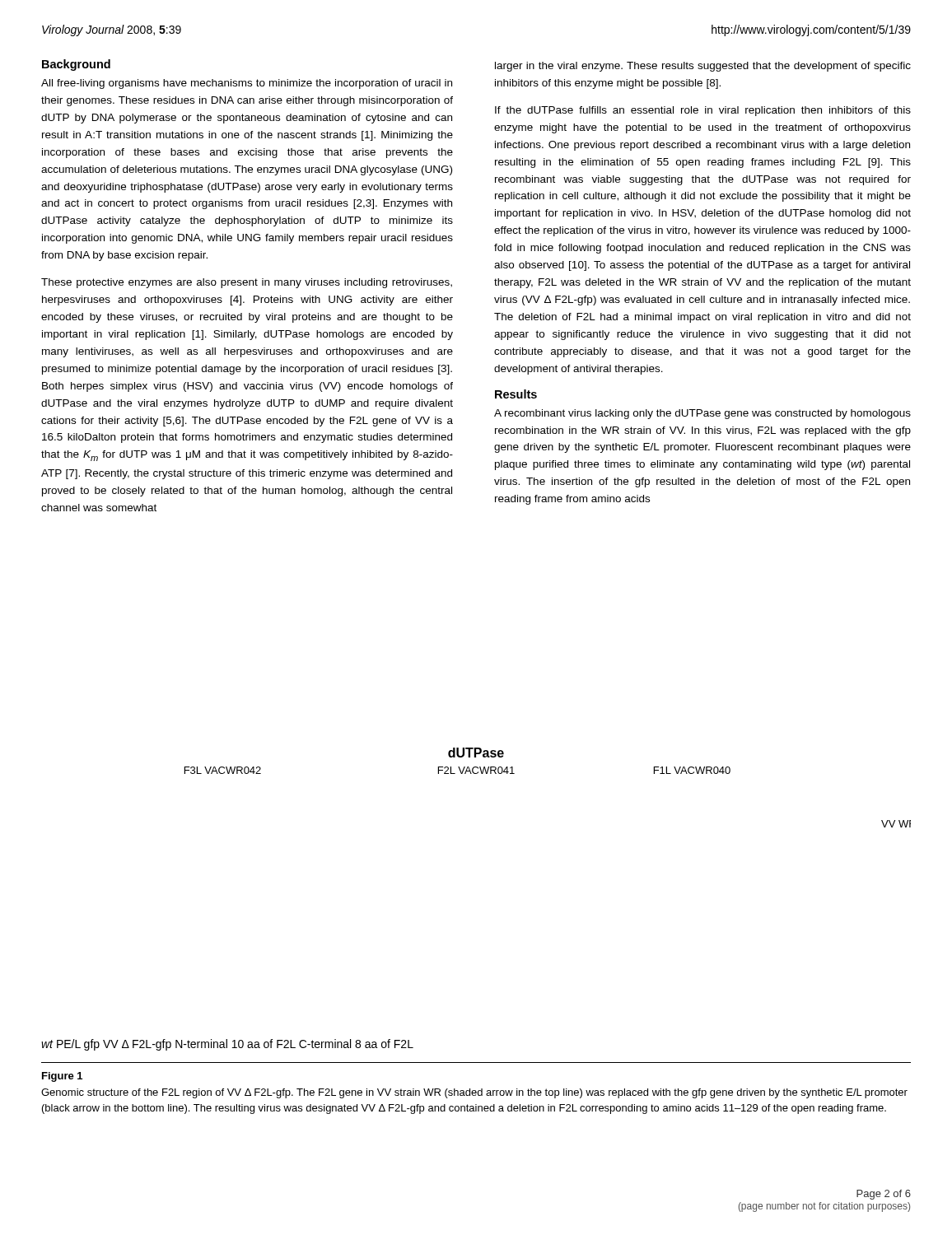Click a schematic
The height and width of the screenshot is (1235, 952).
pyautogui.click(x=476, y=892)
